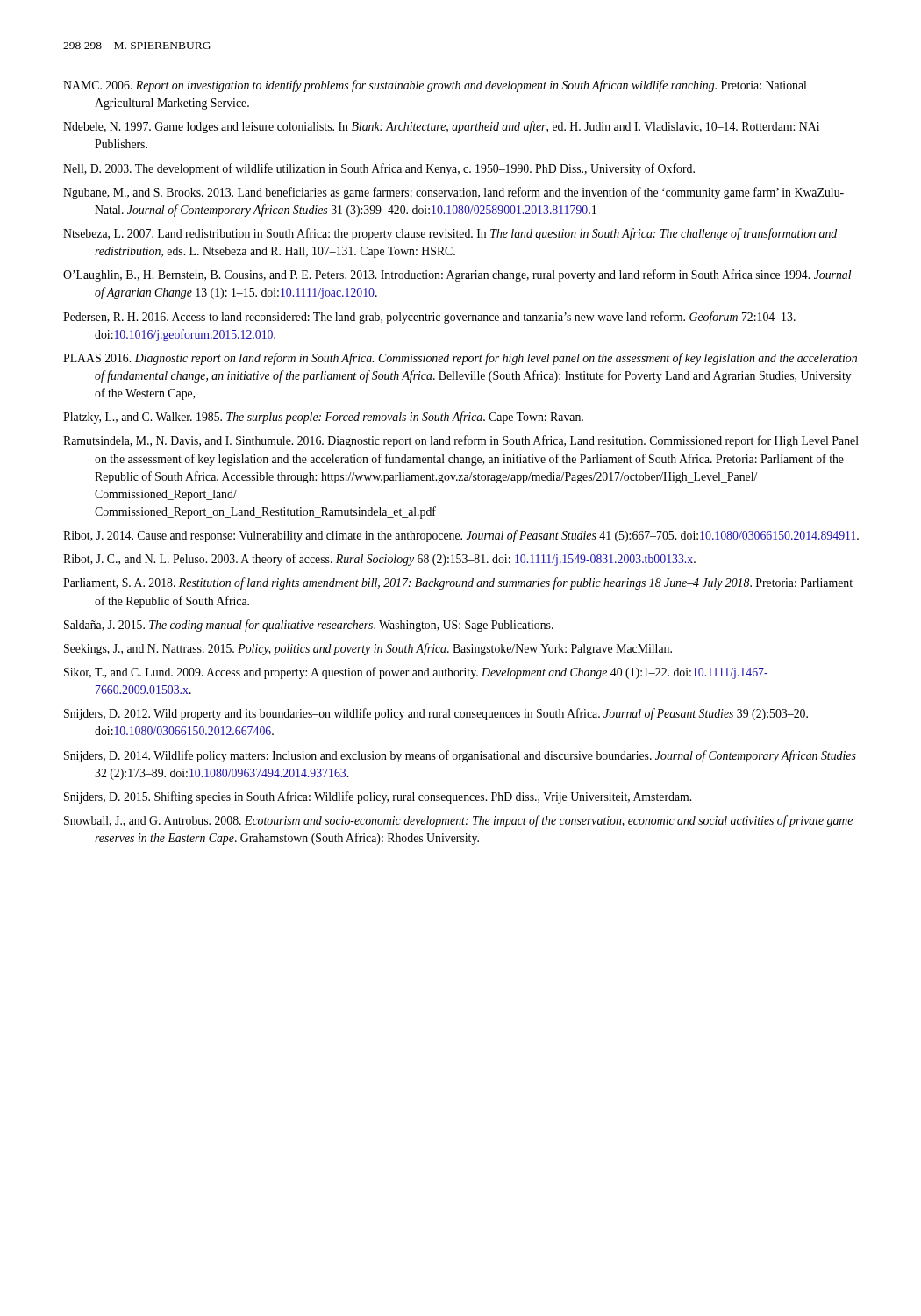
Task: Locate the list item with the text "O’Laughlin, B., H."
Action: point(457,284)
